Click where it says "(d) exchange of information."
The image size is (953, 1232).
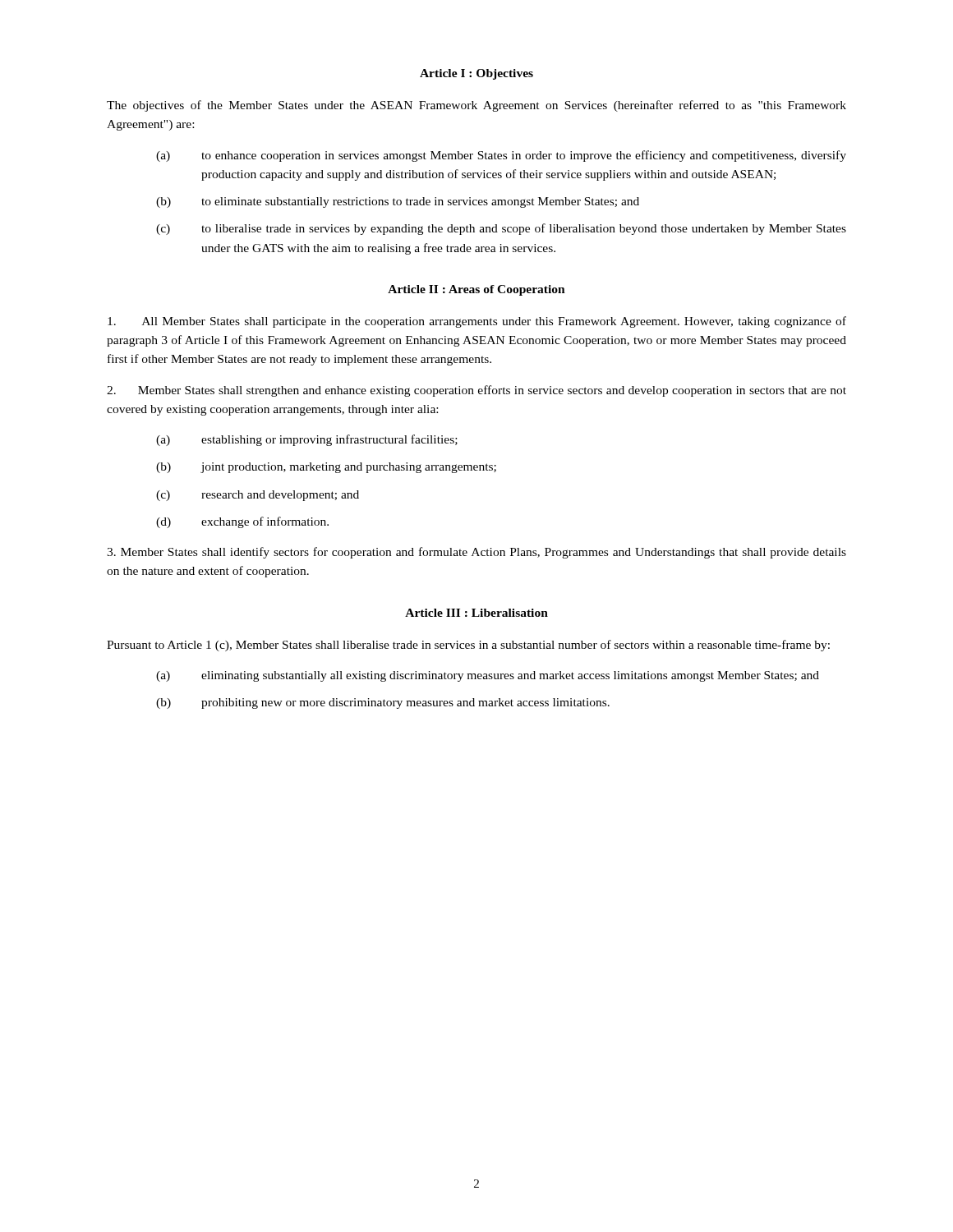pyautogui.click(x=242, y=522)
